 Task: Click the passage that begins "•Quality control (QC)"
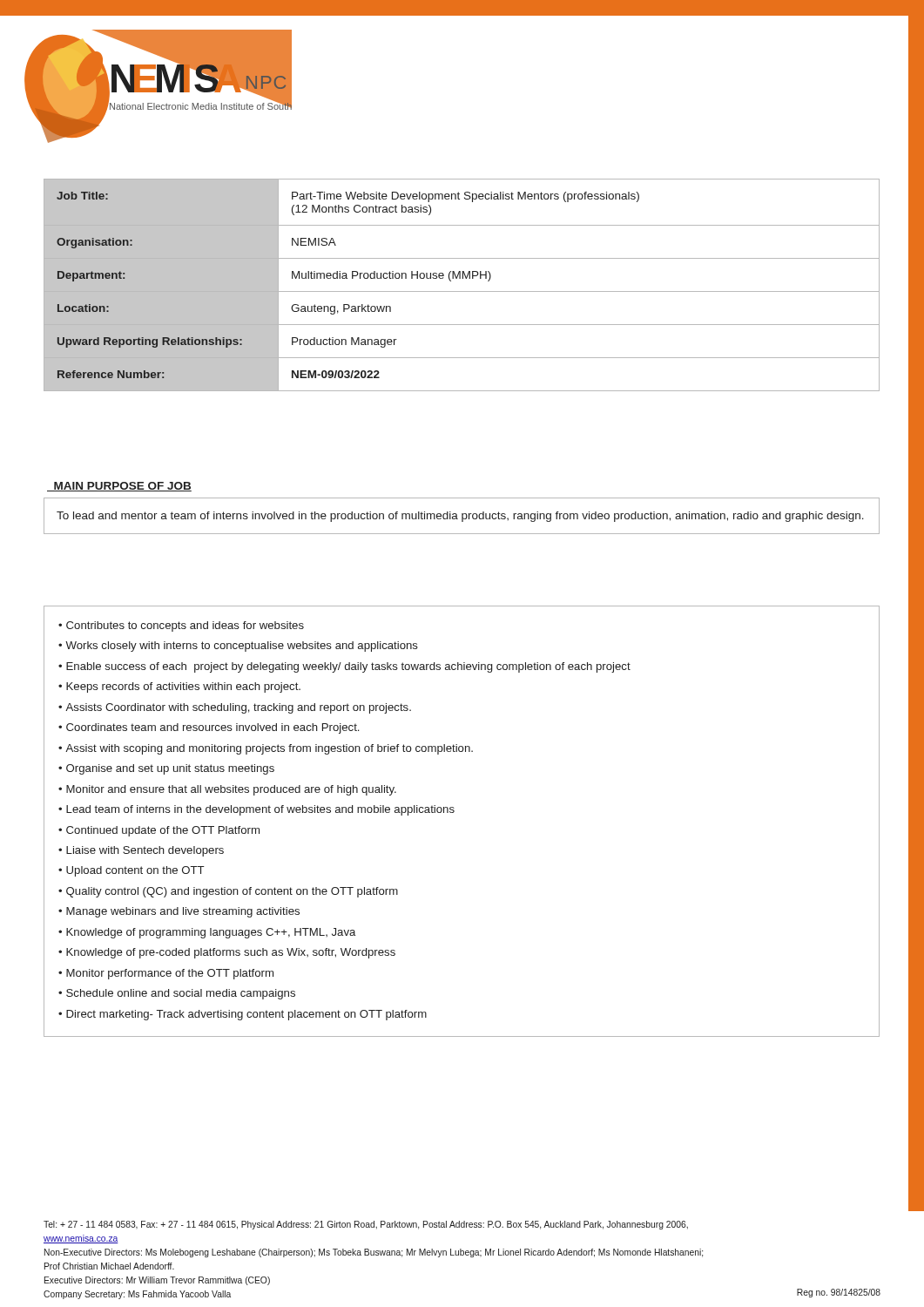pyautogui.click(x=228, y=892)
